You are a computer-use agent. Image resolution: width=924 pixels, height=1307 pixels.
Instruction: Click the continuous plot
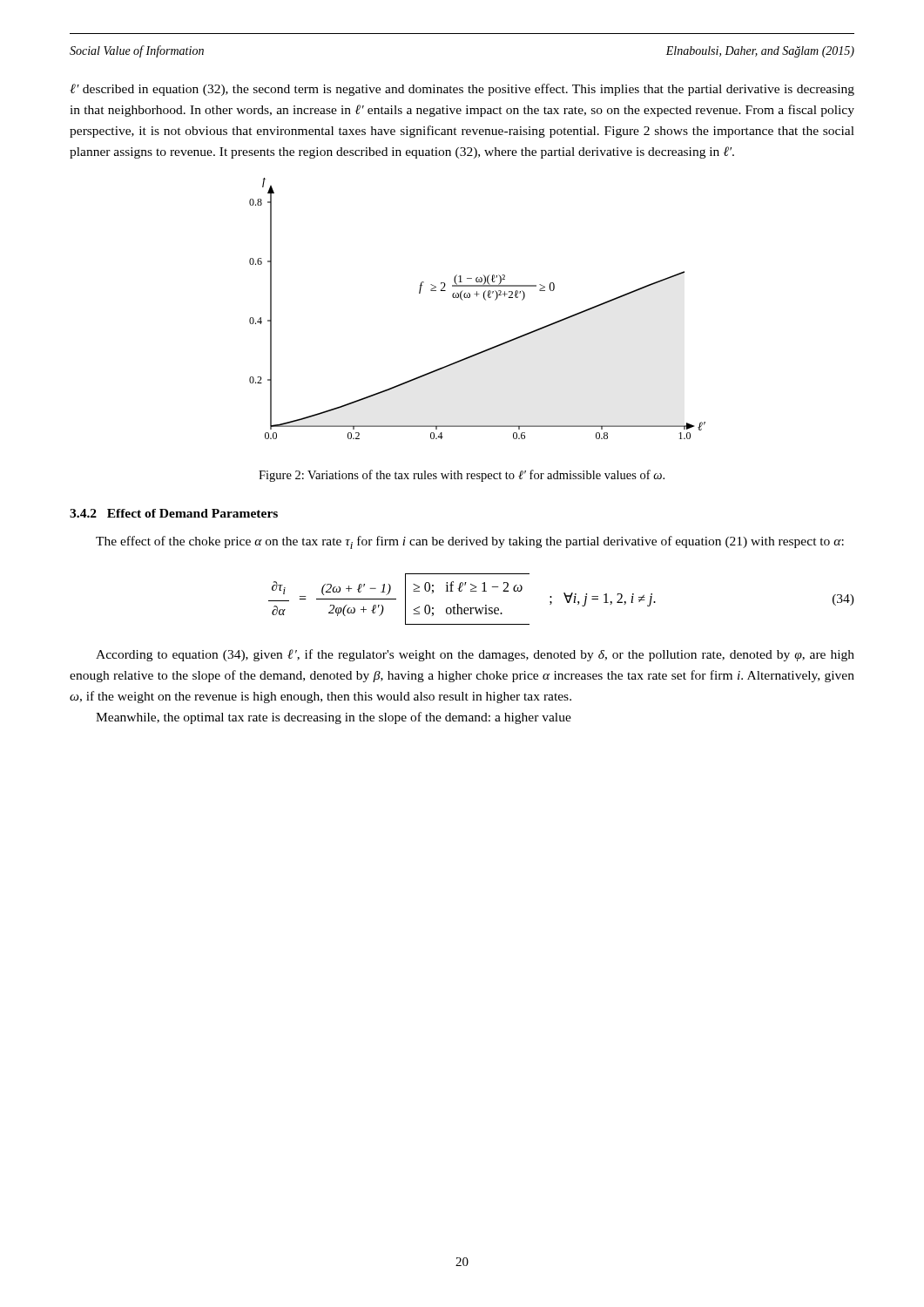coord(462,313)
